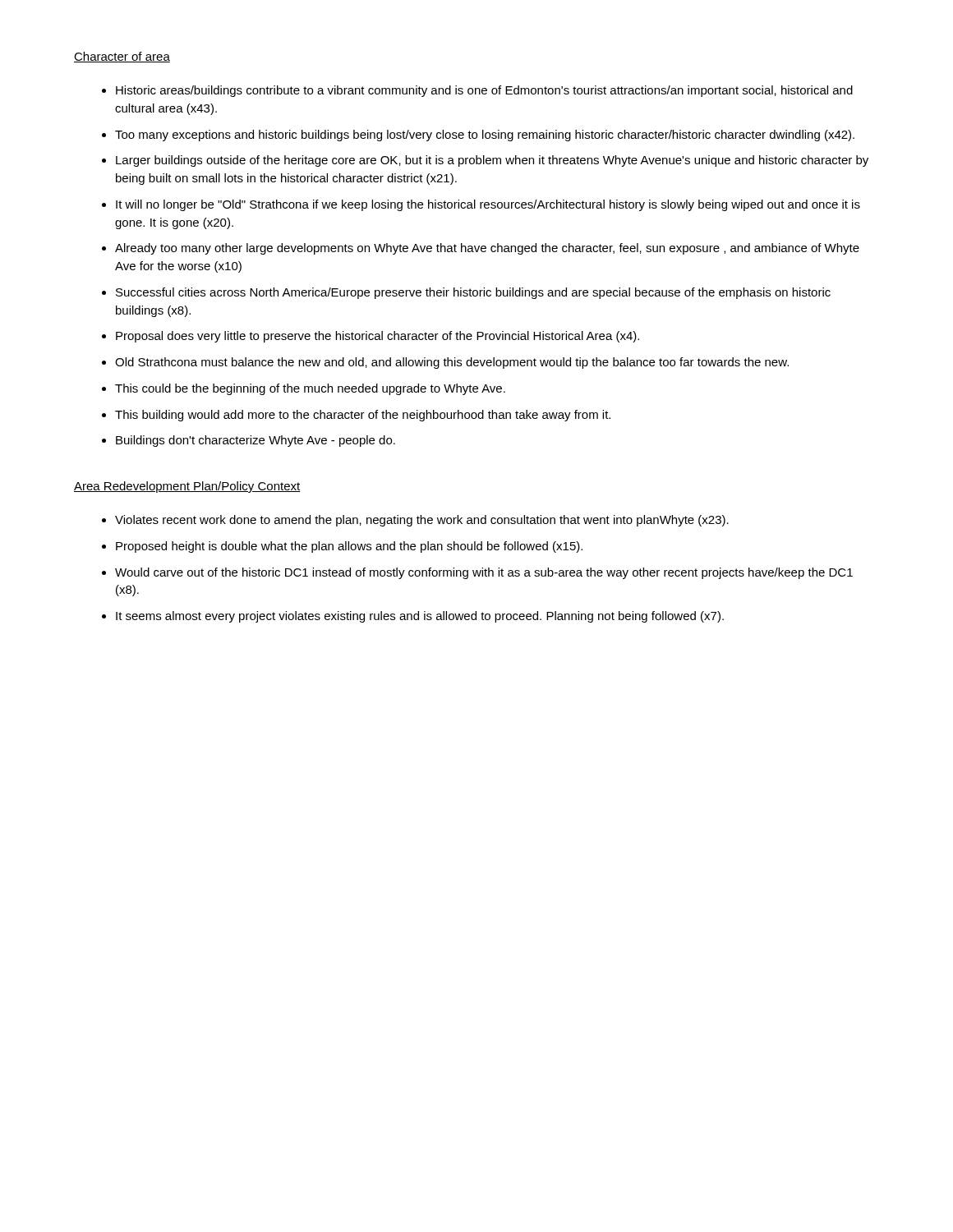This screenshot has height=1232, width=953.
Task: Locate the list item that reads "Larger buildings outside of the heritage"
Action: point(492,169)
